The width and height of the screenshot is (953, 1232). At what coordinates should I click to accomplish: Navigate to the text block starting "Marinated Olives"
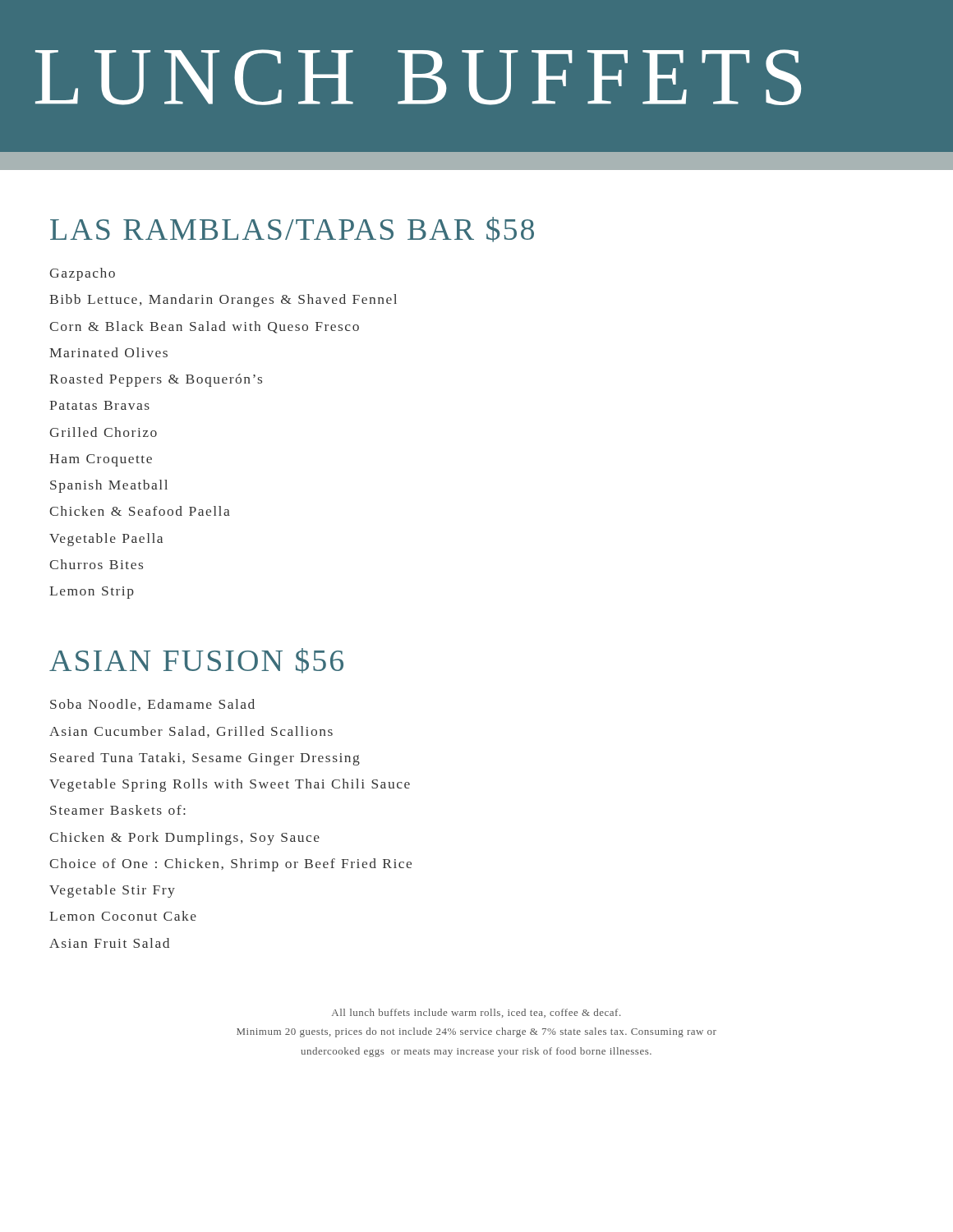coord(109,352)
